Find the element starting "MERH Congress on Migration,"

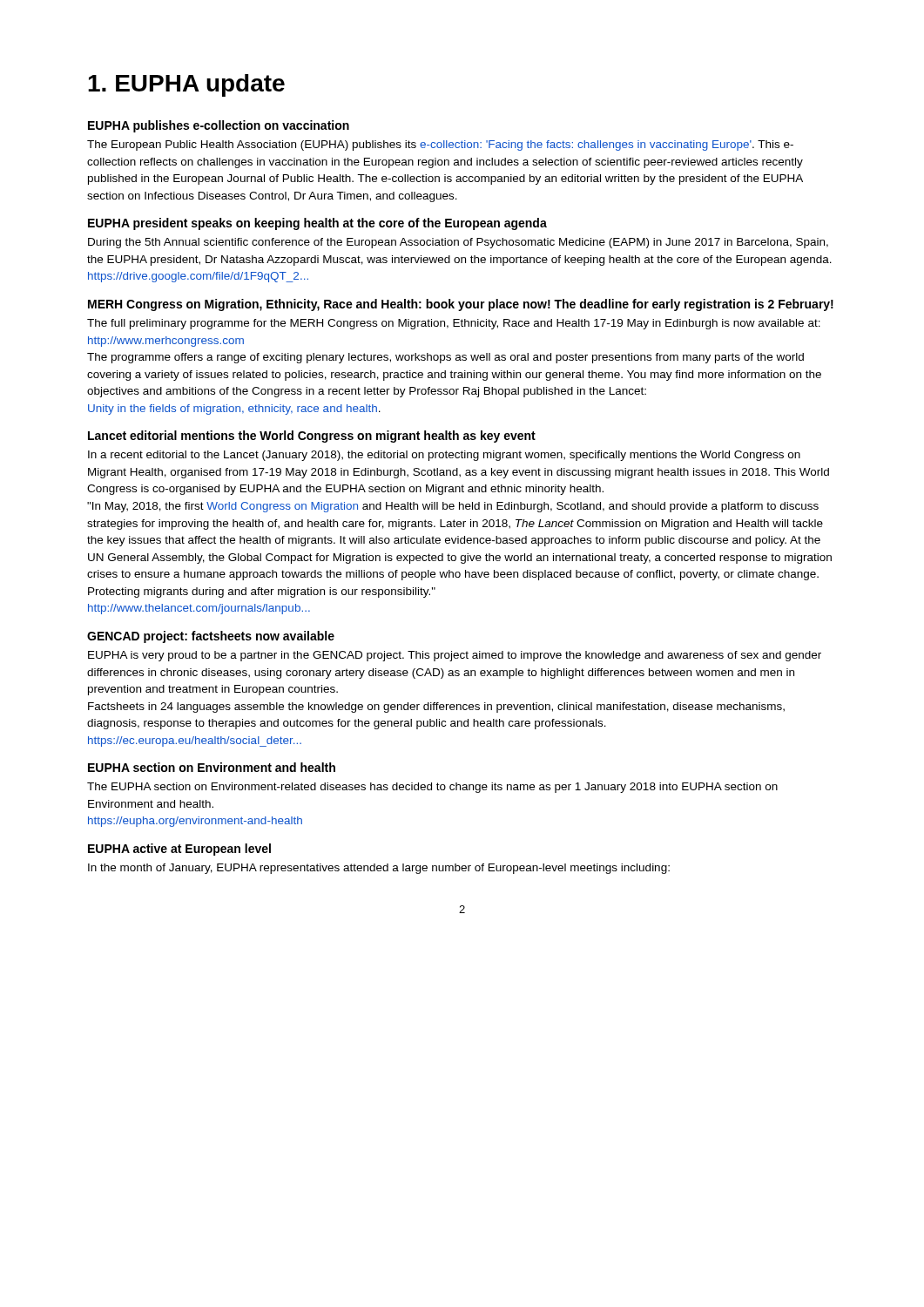coord(462,304)
